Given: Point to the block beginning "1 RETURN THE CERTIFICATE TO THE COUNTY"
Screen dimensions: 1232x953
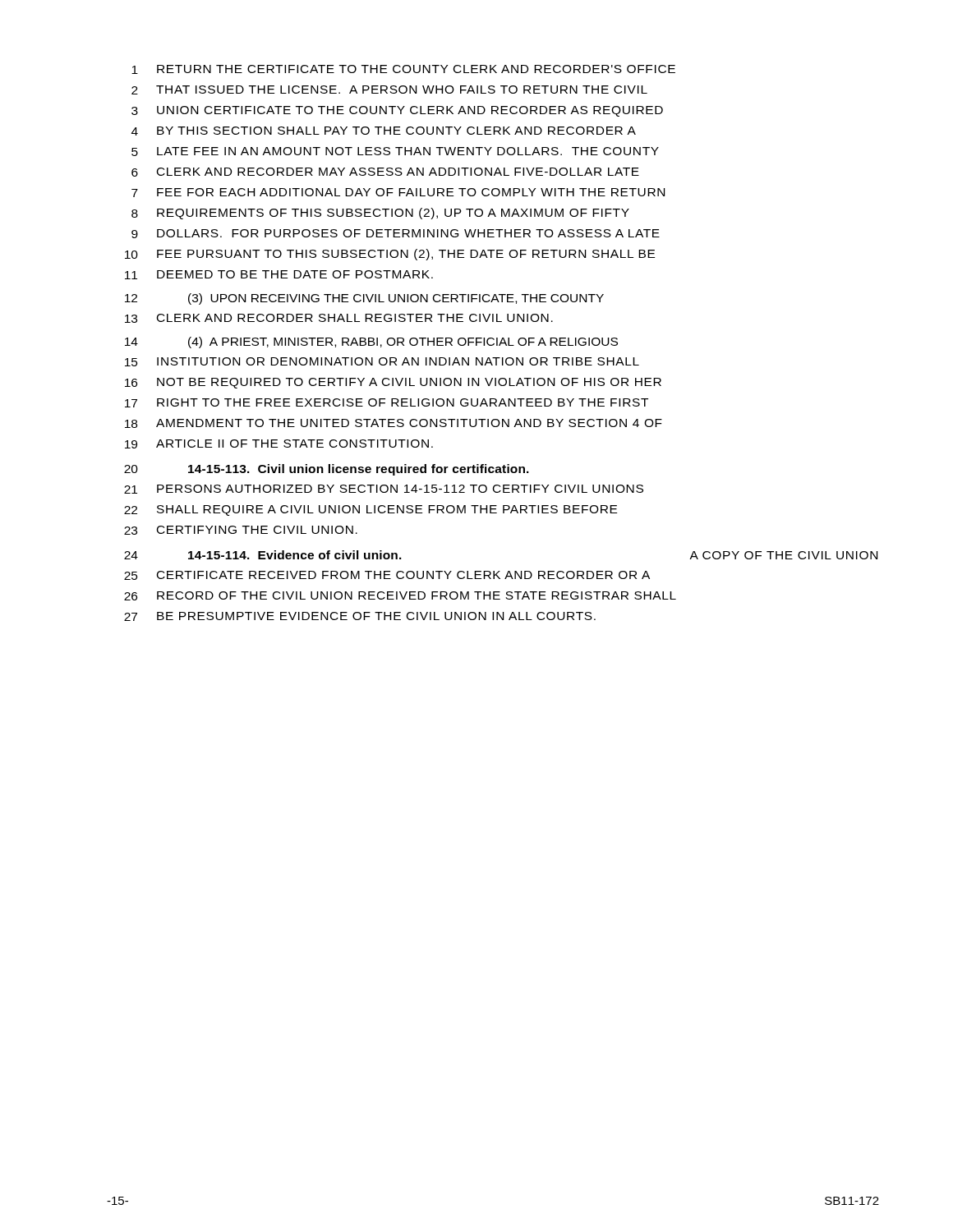Looking at the screenshot, I should tap(493, 69).
